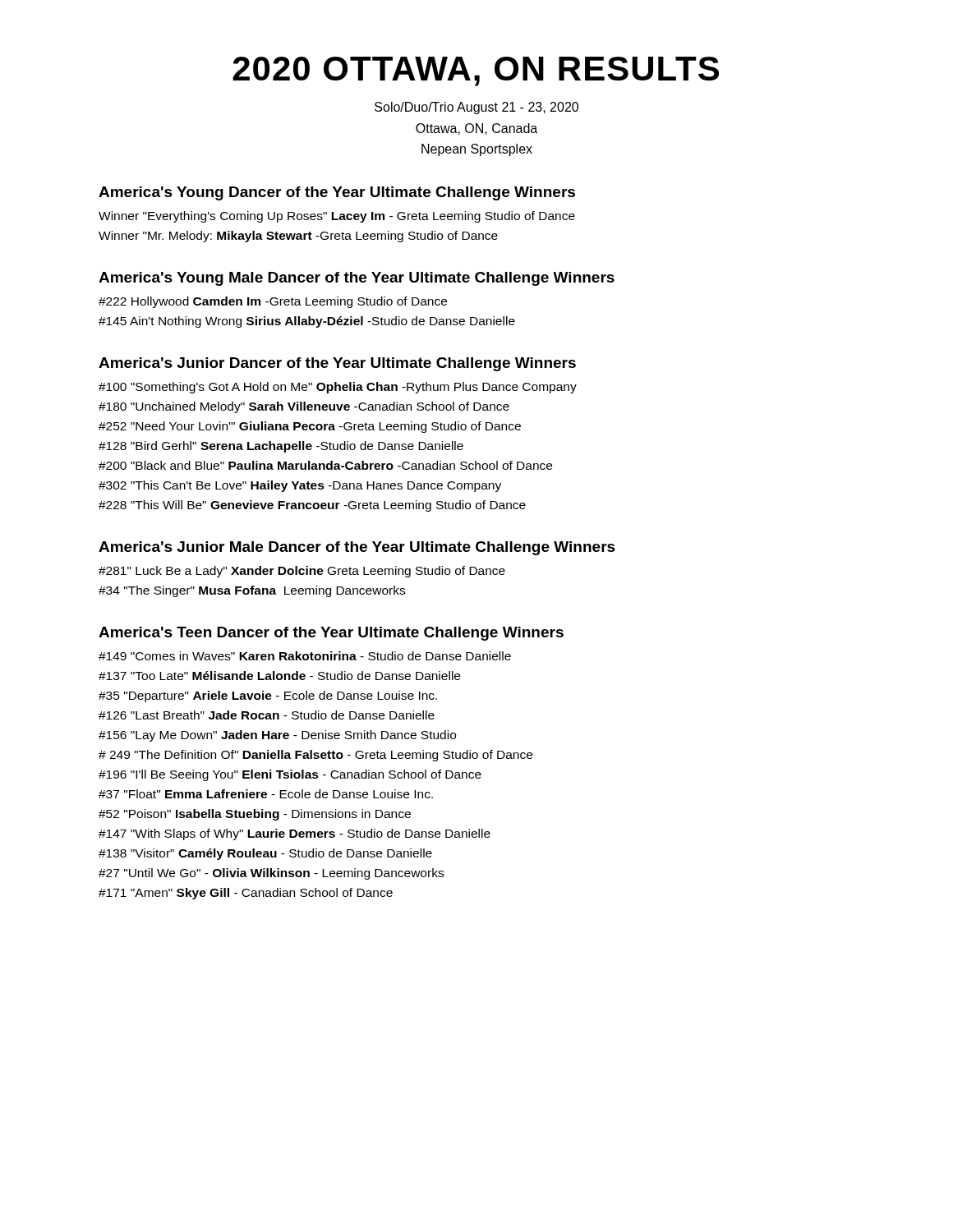Point to the region starting "#180 "Unchained Melody" Sarah Villeneuve"
This screenshot has width=953, height=1232.
point(304,406)
